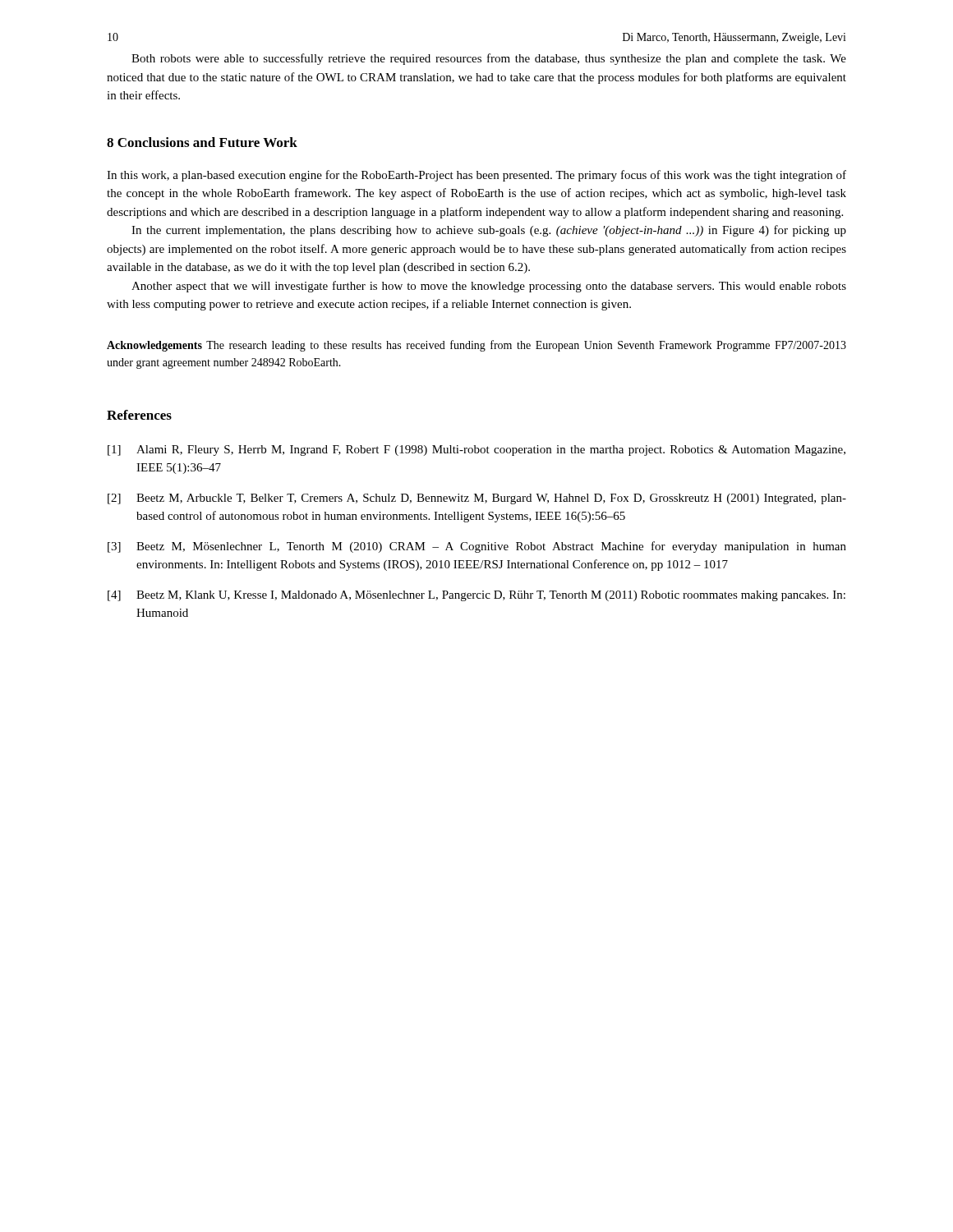Click on the text block containing "In this work, a plan-based execution"
This screenshot has width=953, height=1232.
pyautogui.click(x=476, y=193)
